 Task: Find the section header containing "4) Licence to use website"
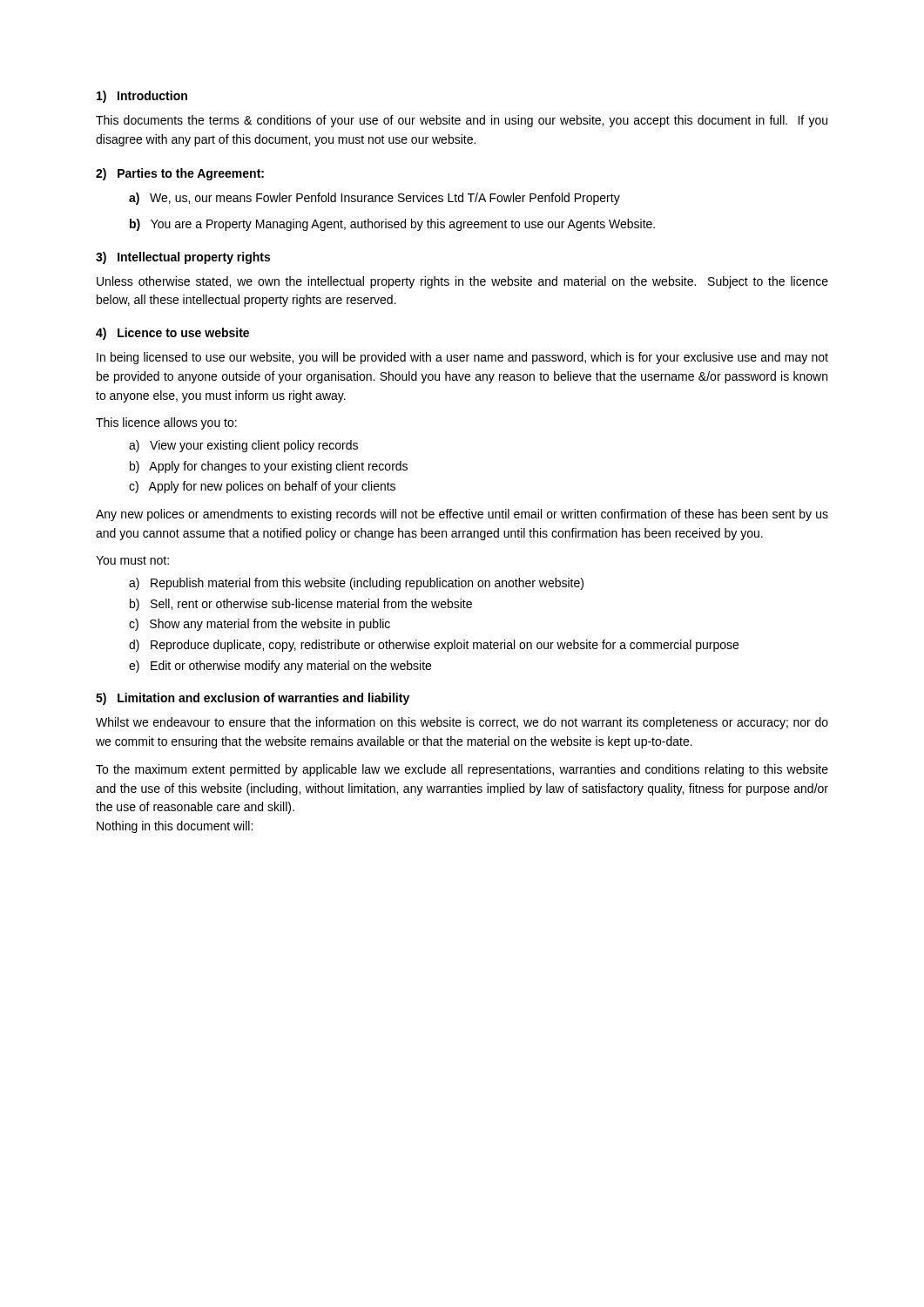[x=173, y=333]
